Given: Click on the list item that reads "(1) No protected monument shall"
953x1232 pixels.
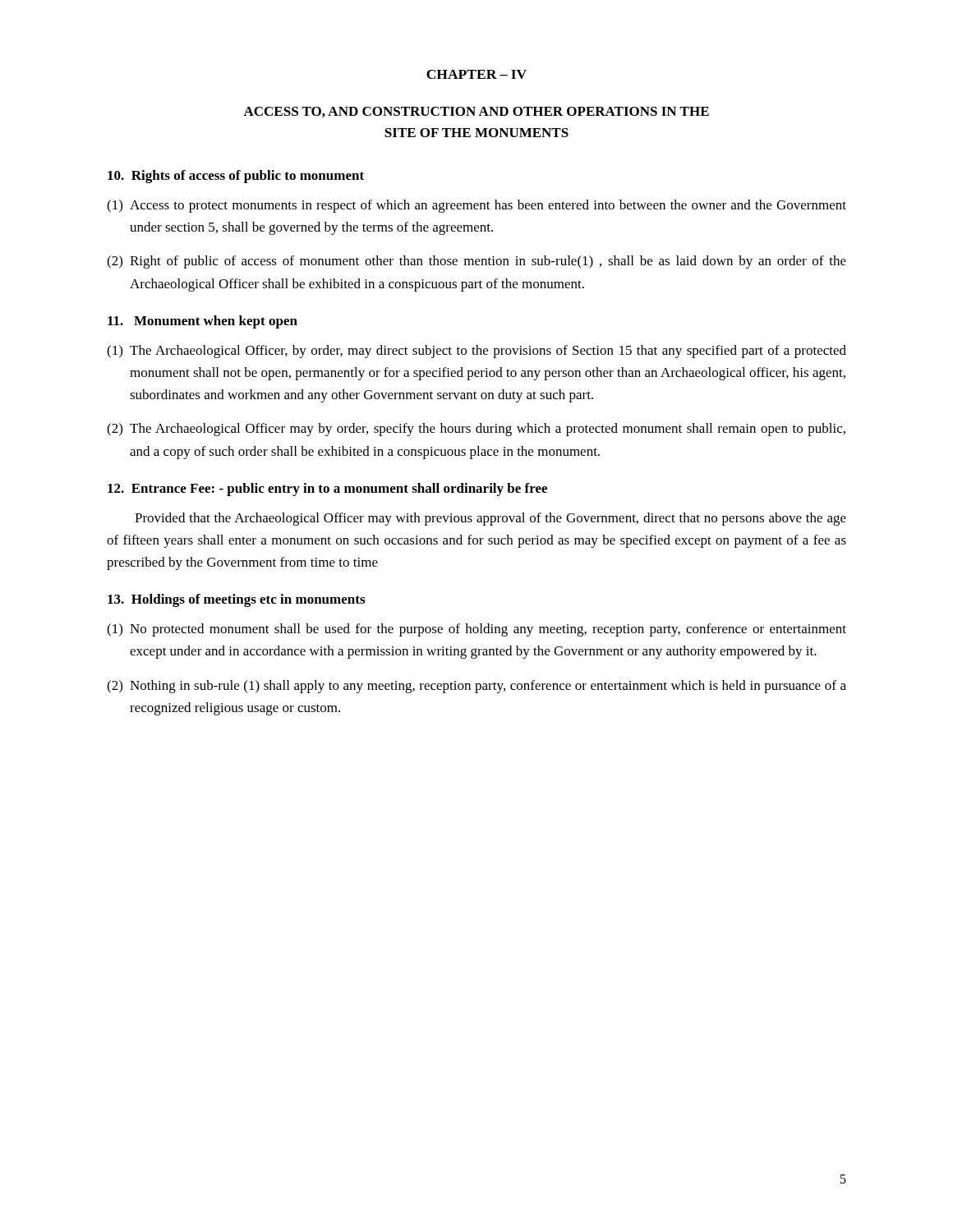Looking at the screenshot, I should (x=476, y=640).
